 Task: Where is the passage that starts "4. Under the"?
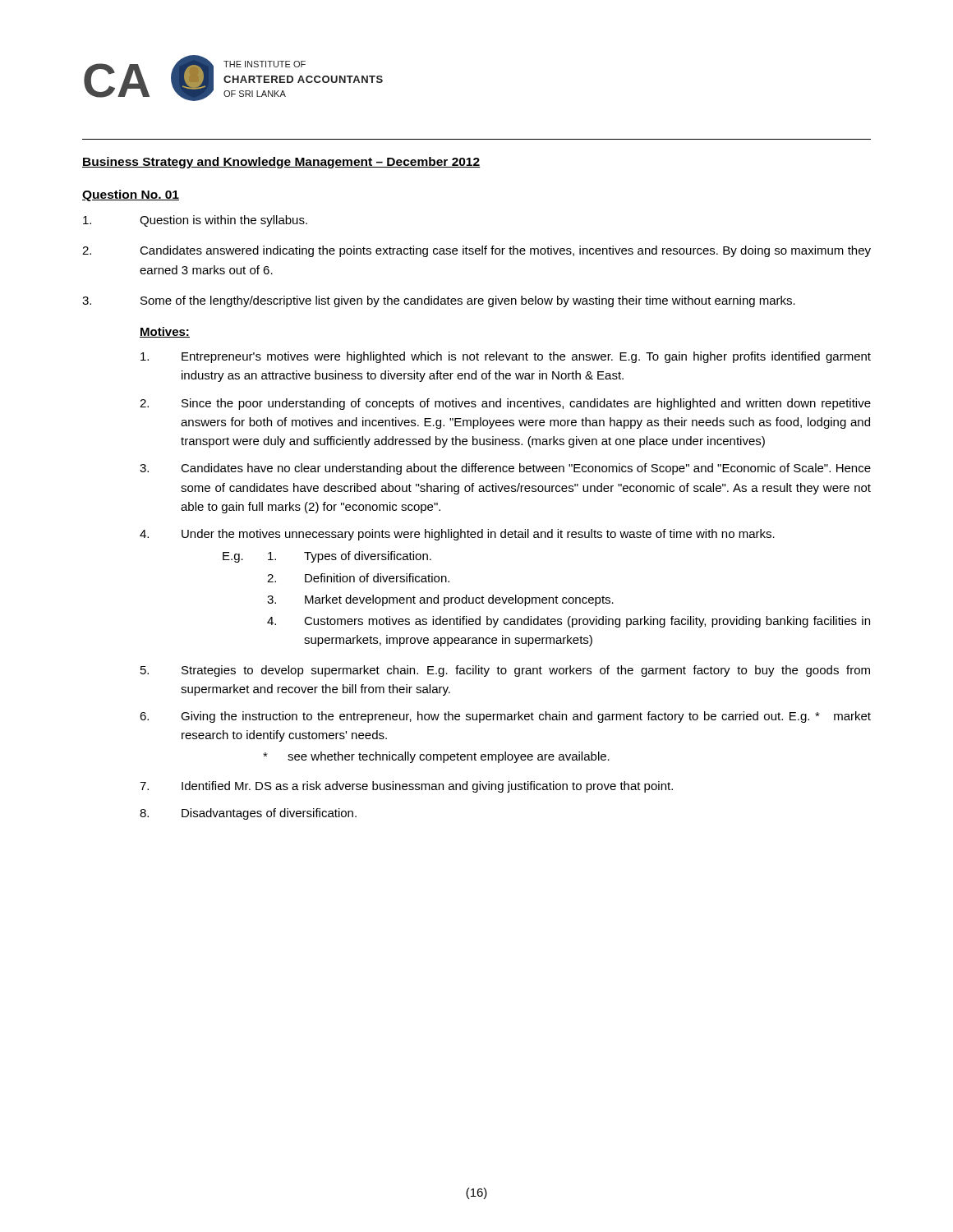point(505,588)
